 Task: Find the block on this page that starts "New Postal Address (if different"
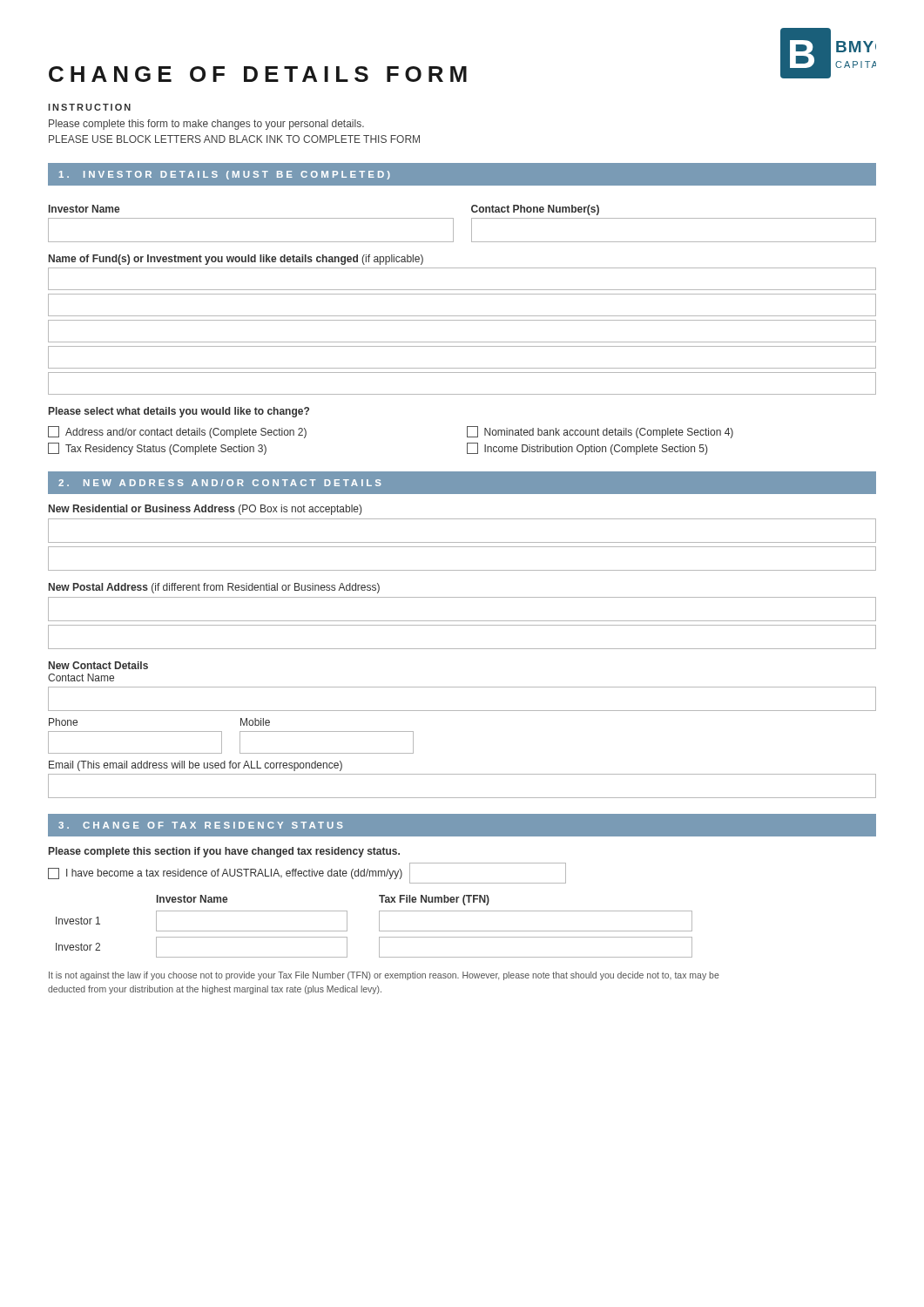coord(214,587)
